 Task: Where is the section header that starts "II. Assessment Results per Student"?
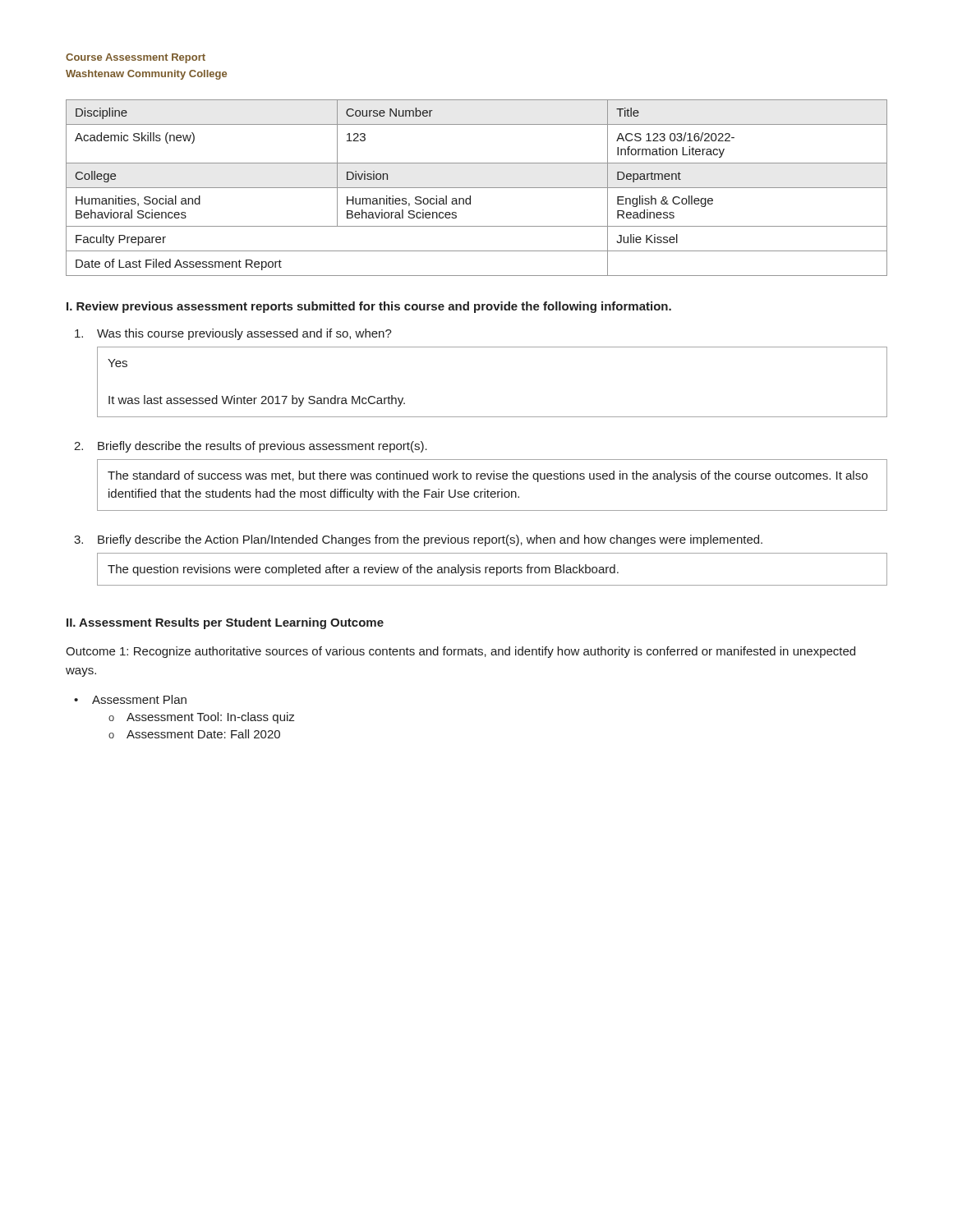coord(225,622)
